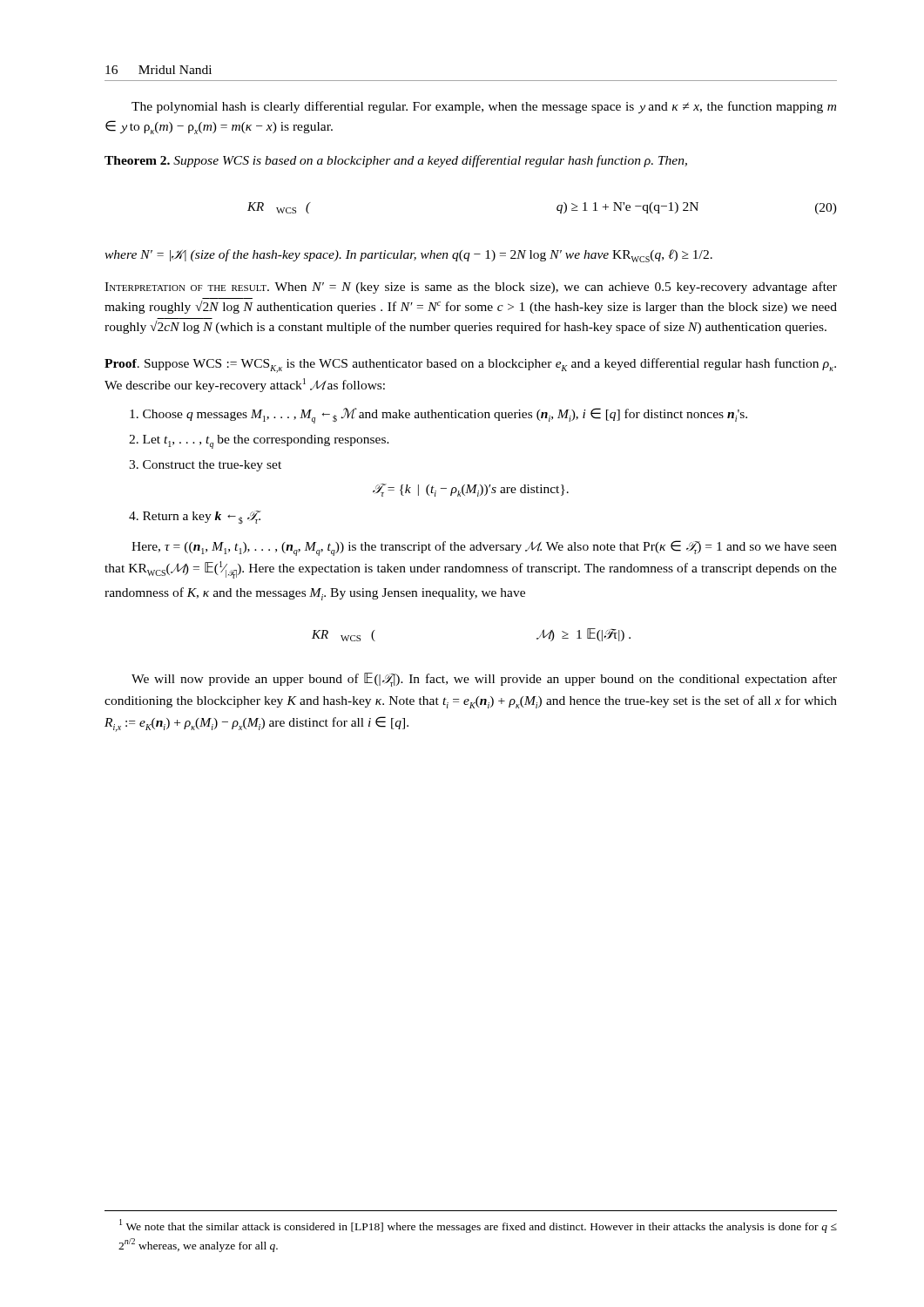The image size is (924, 1307).
Task: Navigate to the text starting "We will now provide an upper bound"
Action: click(471, 701)
